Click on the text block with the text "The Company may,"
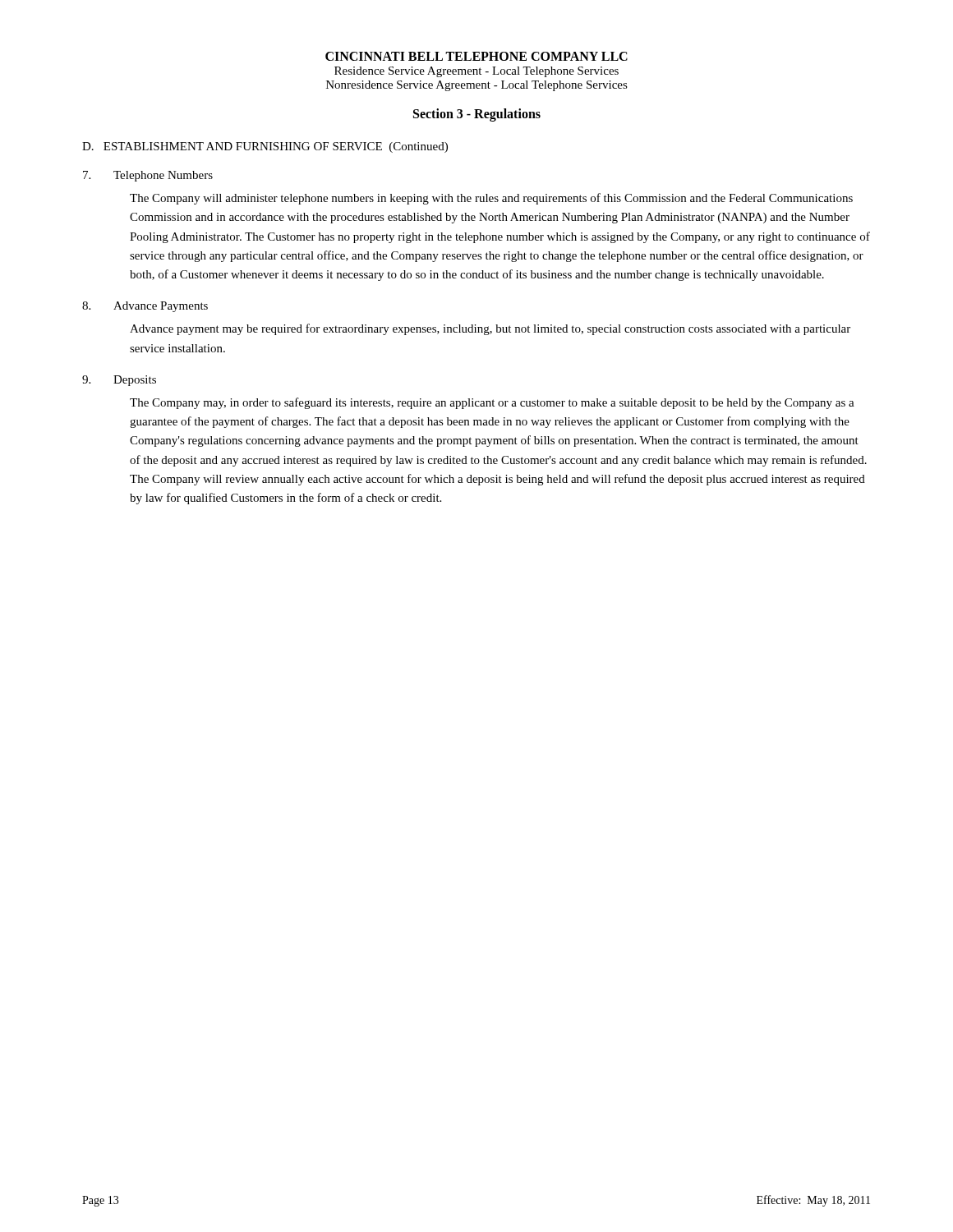Screen dimensions: 1232x953 pos(498,450)
